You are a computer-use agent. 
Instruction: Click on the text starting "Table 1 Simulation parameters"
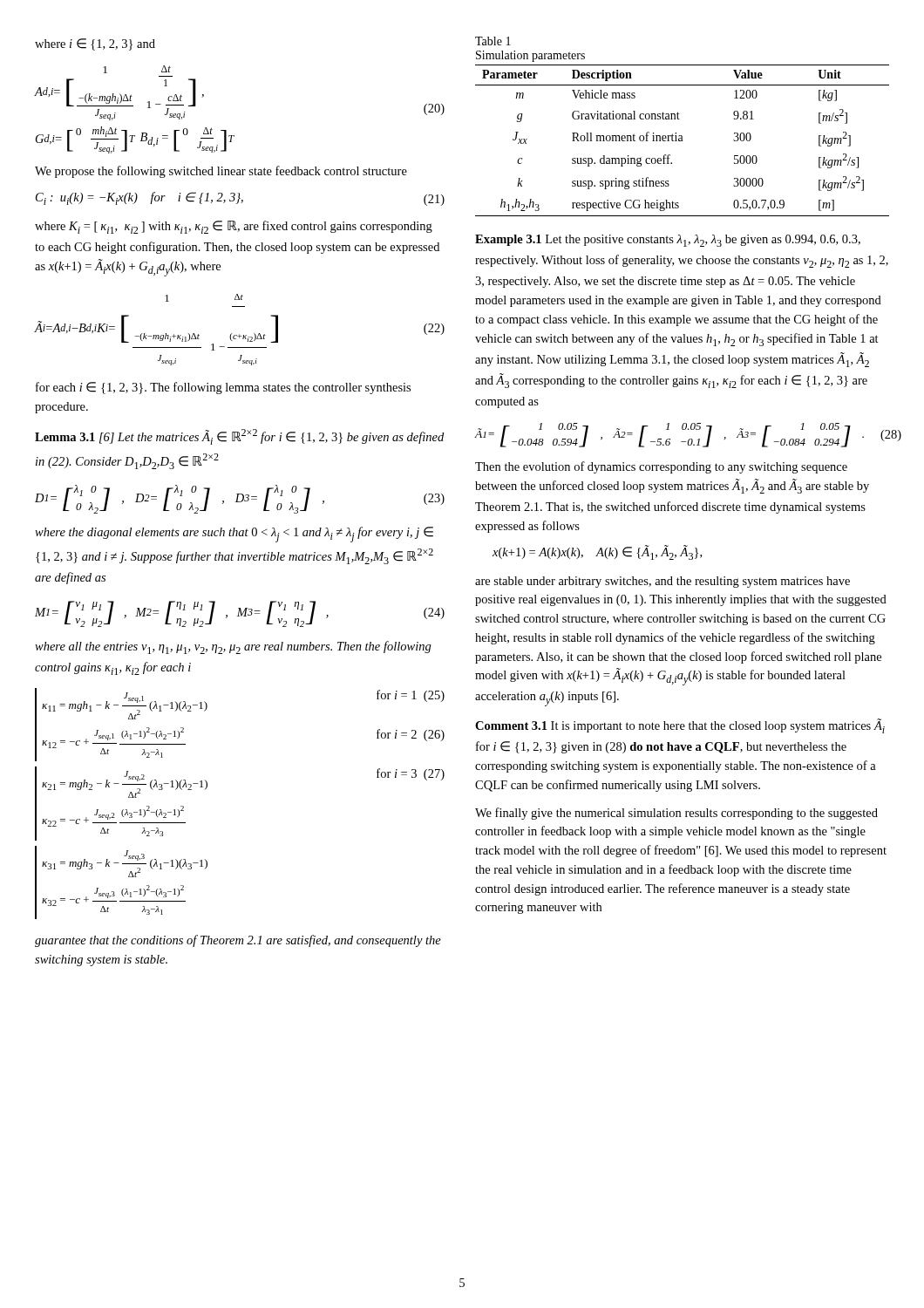(x=530, y=48)
